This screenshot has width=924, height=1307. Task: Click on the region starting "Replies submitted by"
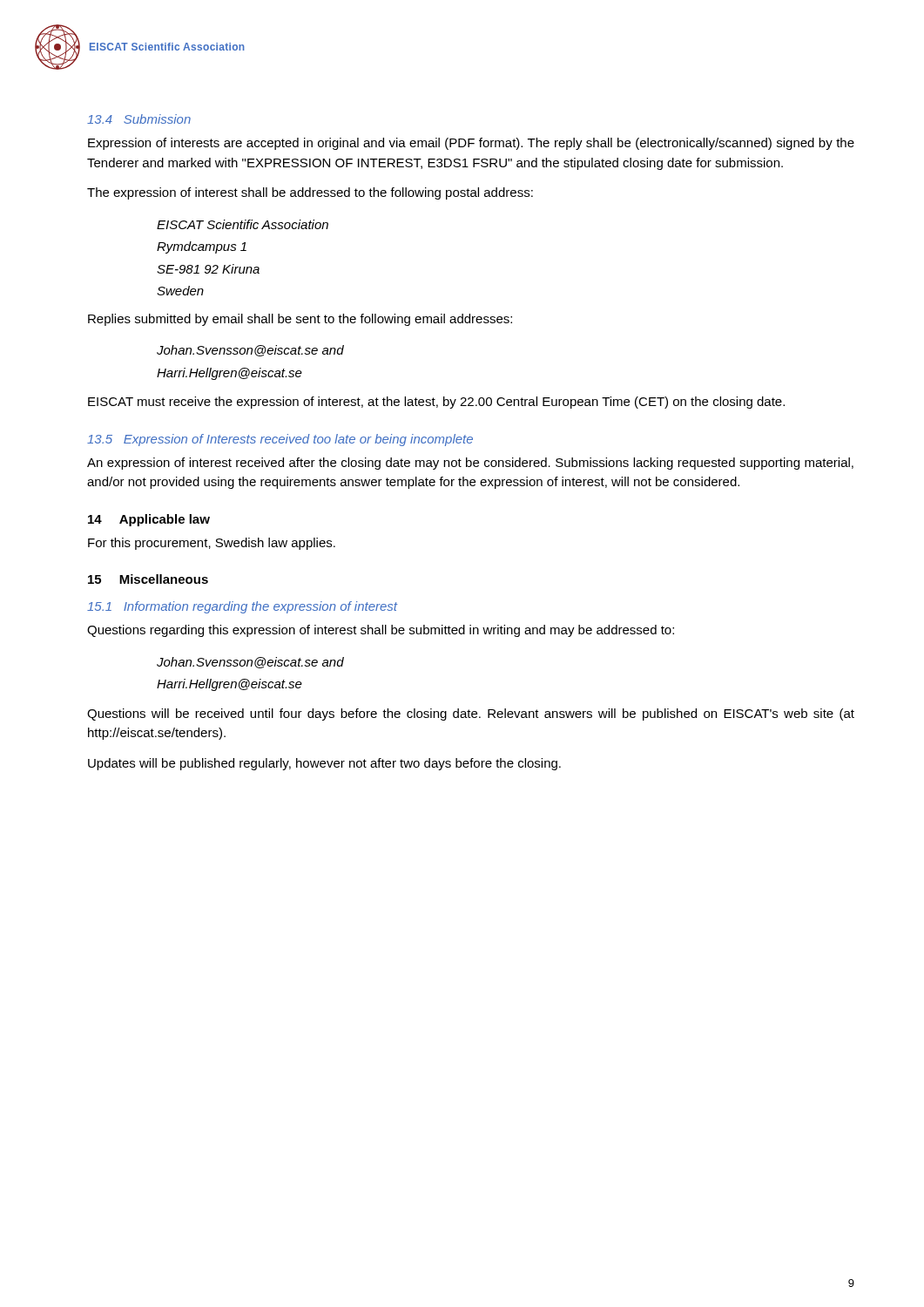click(x=300, y=318)
